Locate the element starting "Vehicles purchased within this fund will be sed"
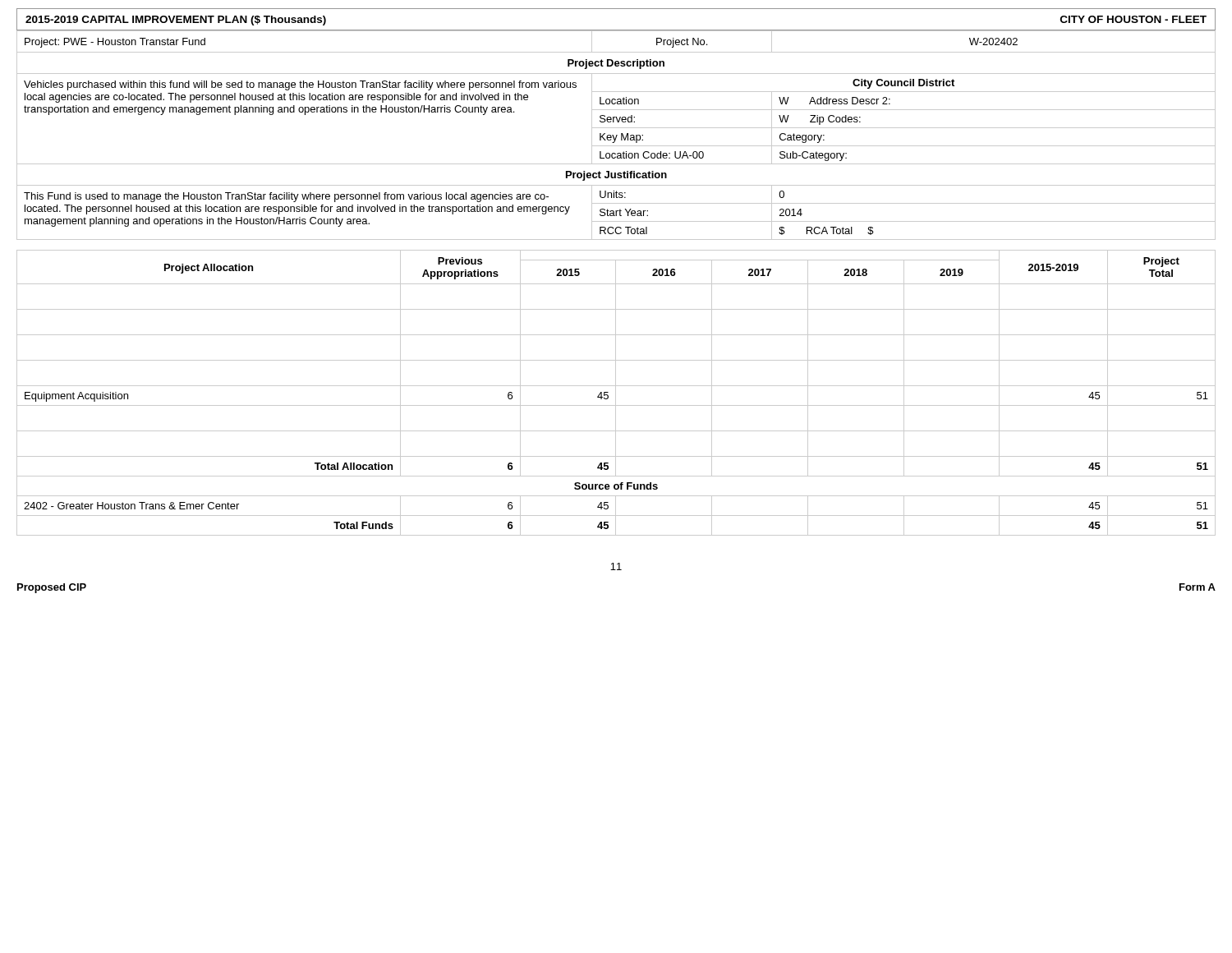 pos(300,97)
